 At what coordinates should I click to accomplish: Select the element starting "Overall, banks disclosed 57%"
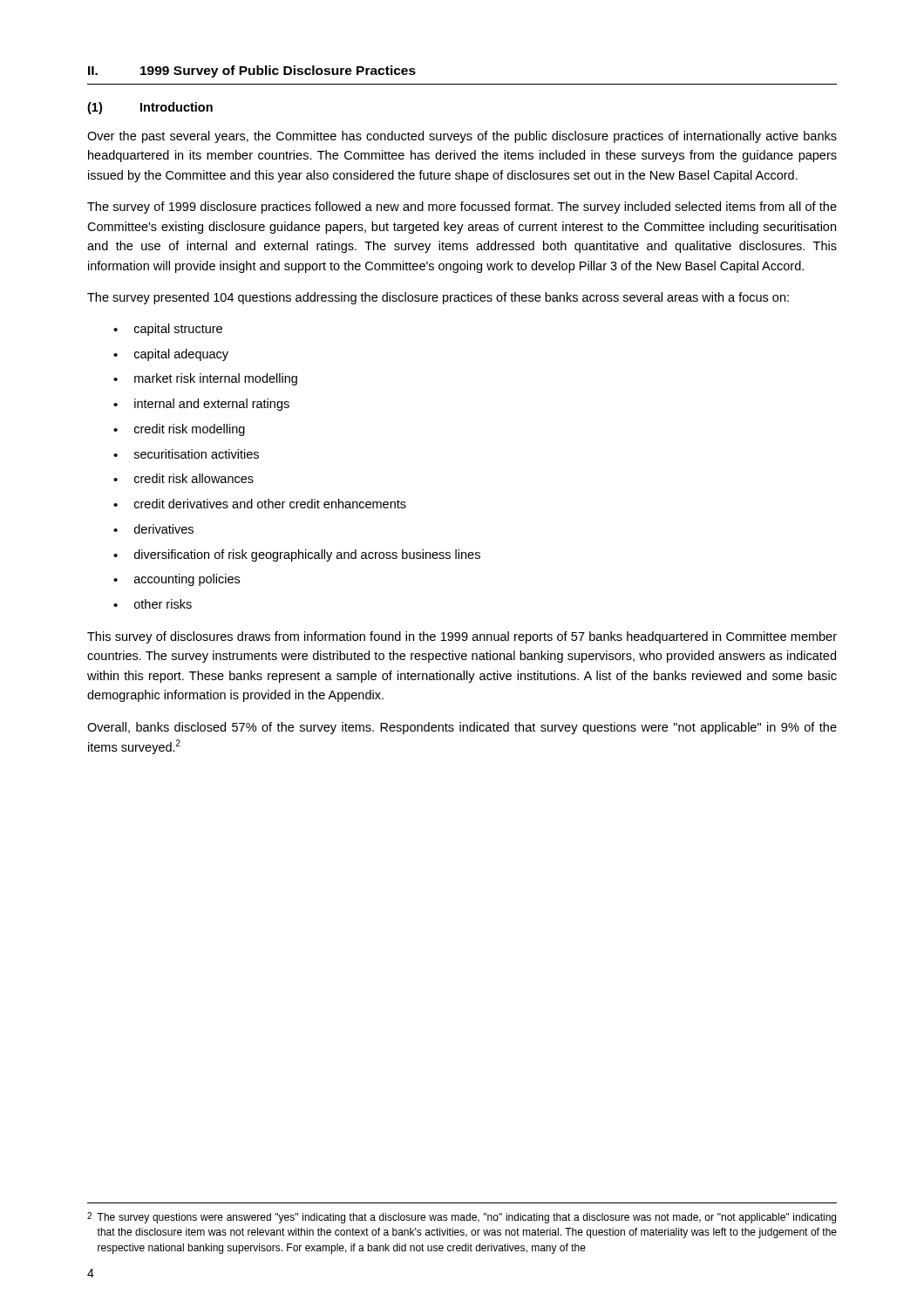click(462, 737)
